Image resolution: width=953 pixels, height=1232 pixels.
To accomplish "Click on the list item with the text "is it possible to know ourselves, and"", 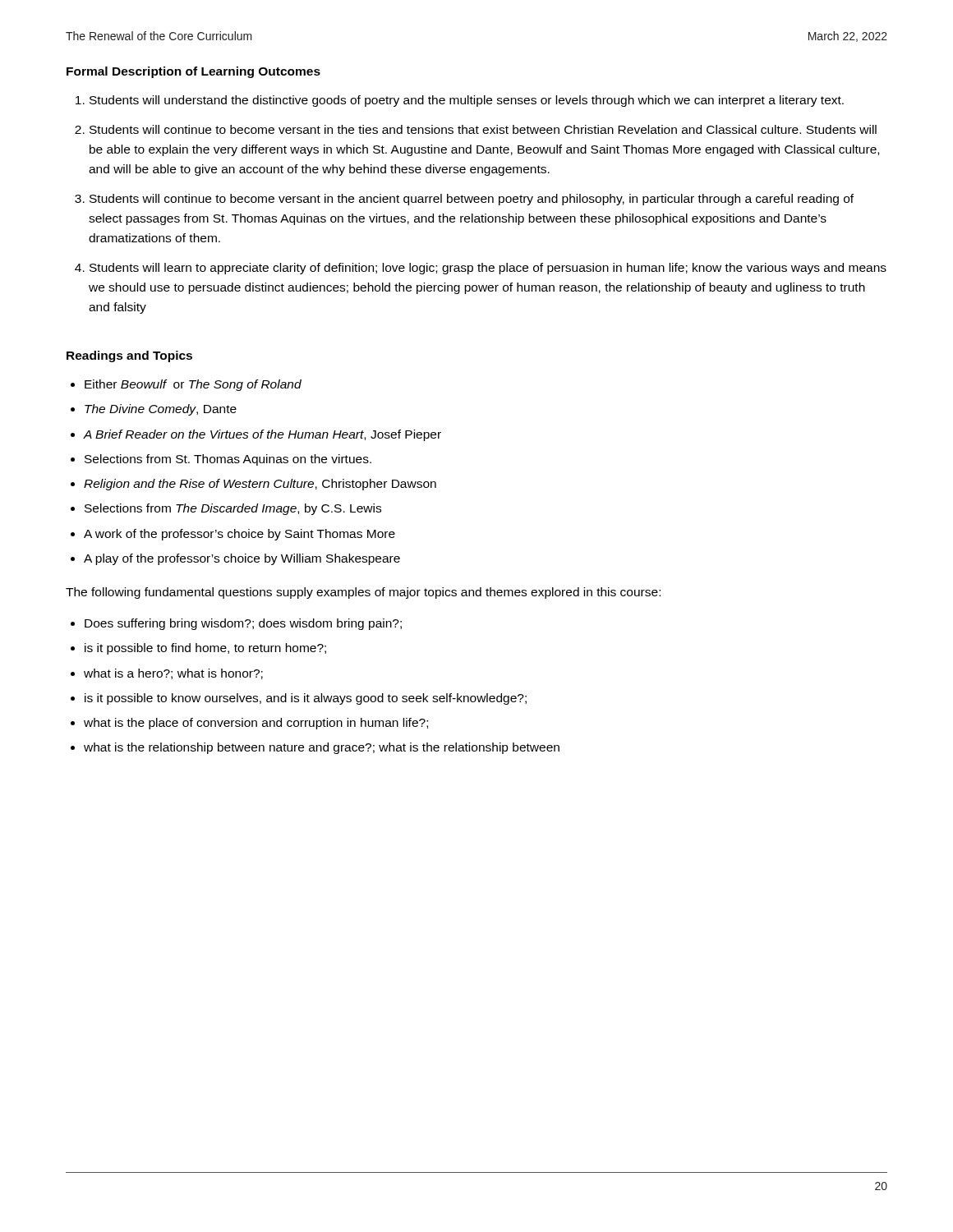I will click(306, 698).
